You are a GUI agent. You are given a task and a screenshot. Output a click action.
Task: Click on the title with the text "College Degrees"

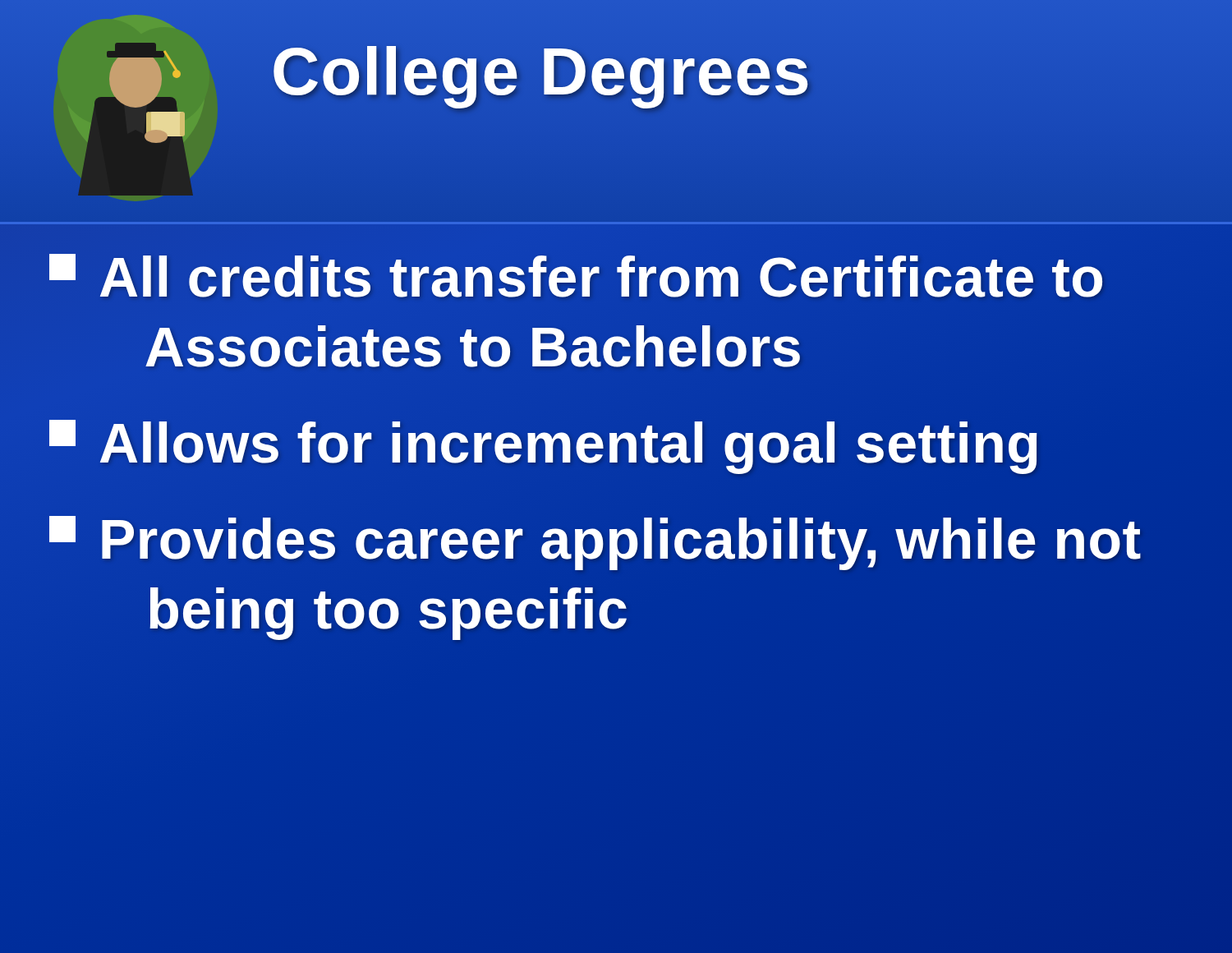coord(541,71)
